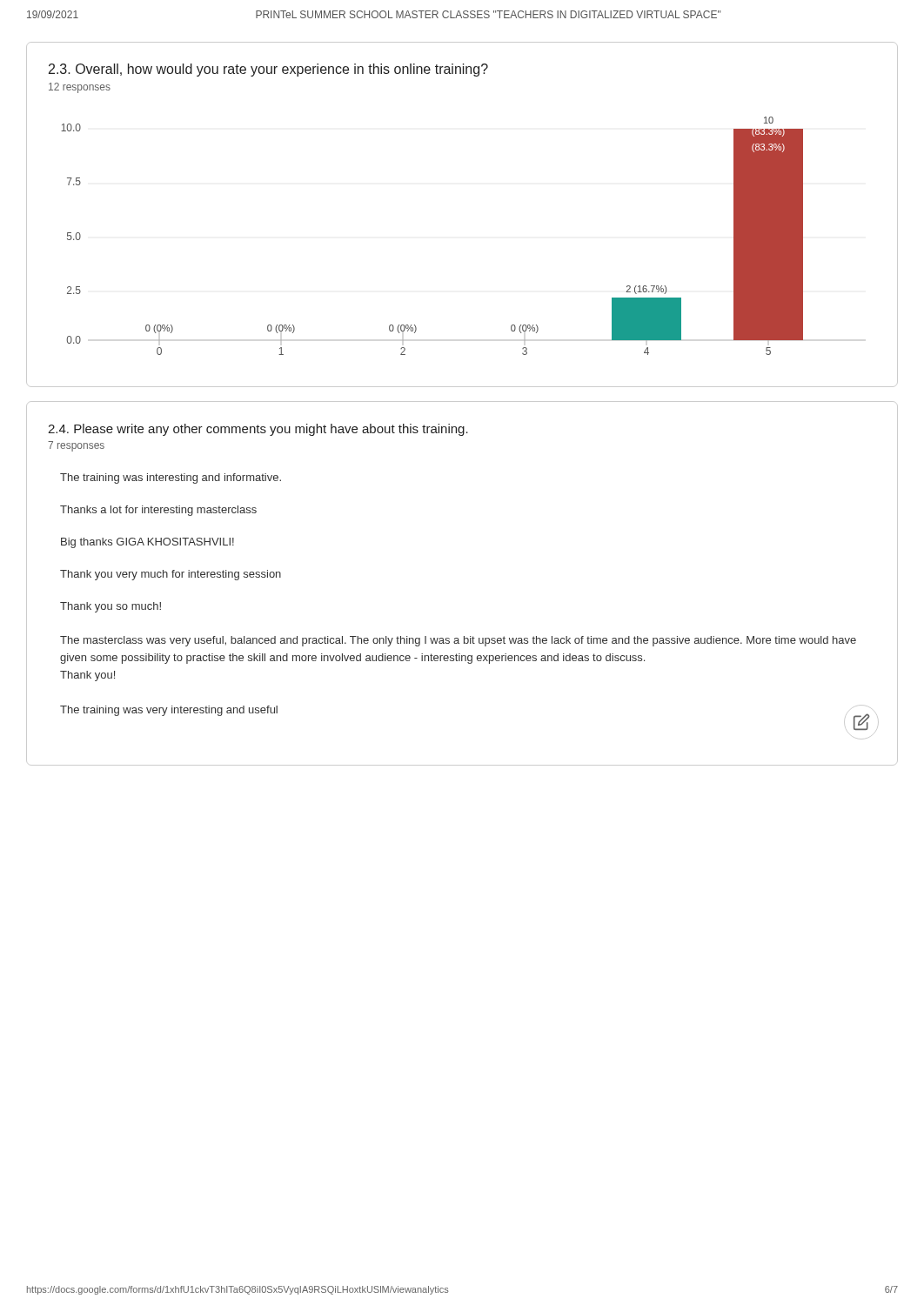The image size is (924, 1305).
Task: Locate the bar chart
Action: pos(462,216)
